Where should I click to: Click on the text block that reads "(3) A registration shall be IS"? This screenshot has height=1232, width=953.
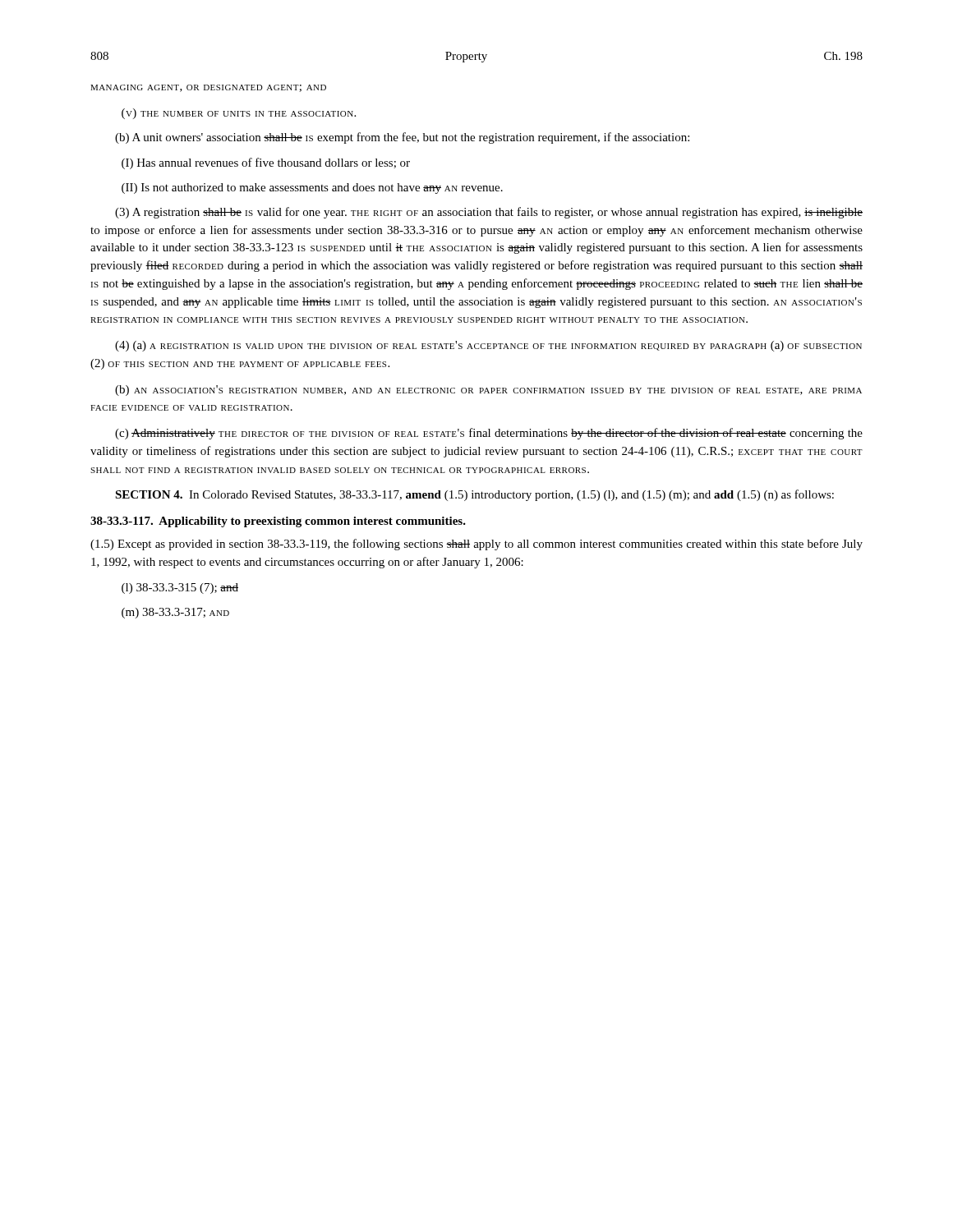(476, 266)
